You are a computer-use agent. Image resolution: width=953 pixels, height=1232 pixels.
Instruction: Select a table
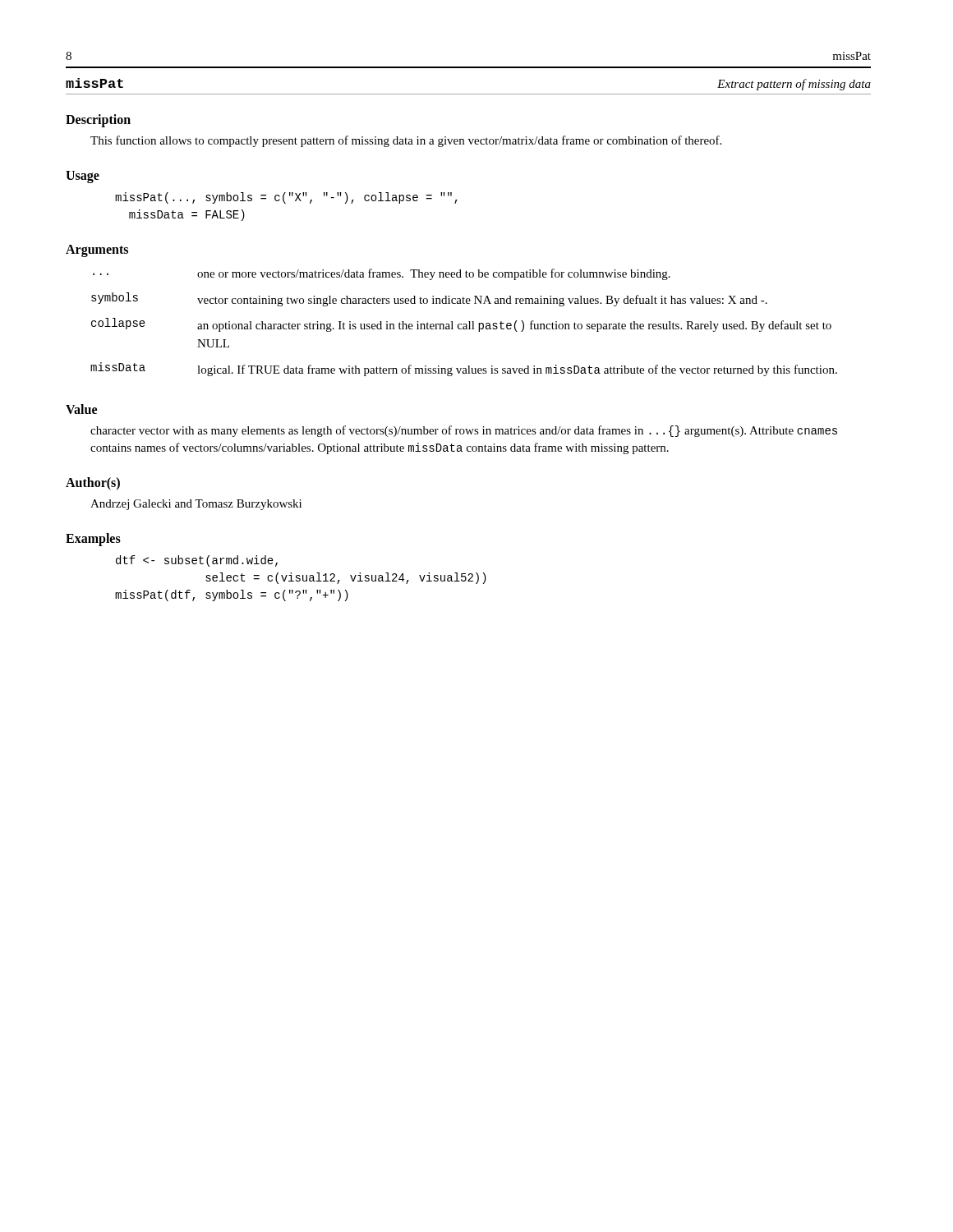coord(481,323)
